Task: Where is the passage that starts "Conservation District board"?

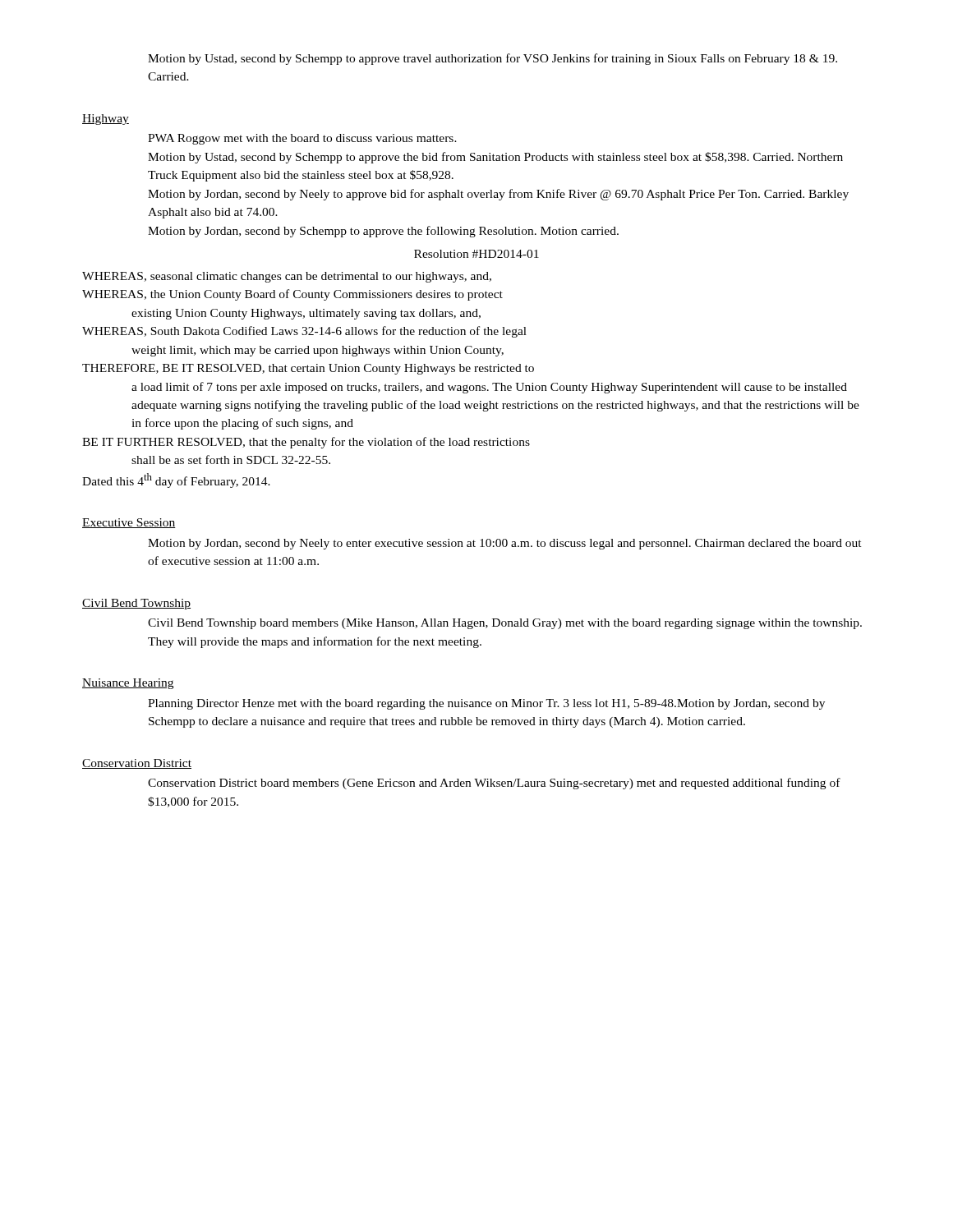Action: (509, 792)
